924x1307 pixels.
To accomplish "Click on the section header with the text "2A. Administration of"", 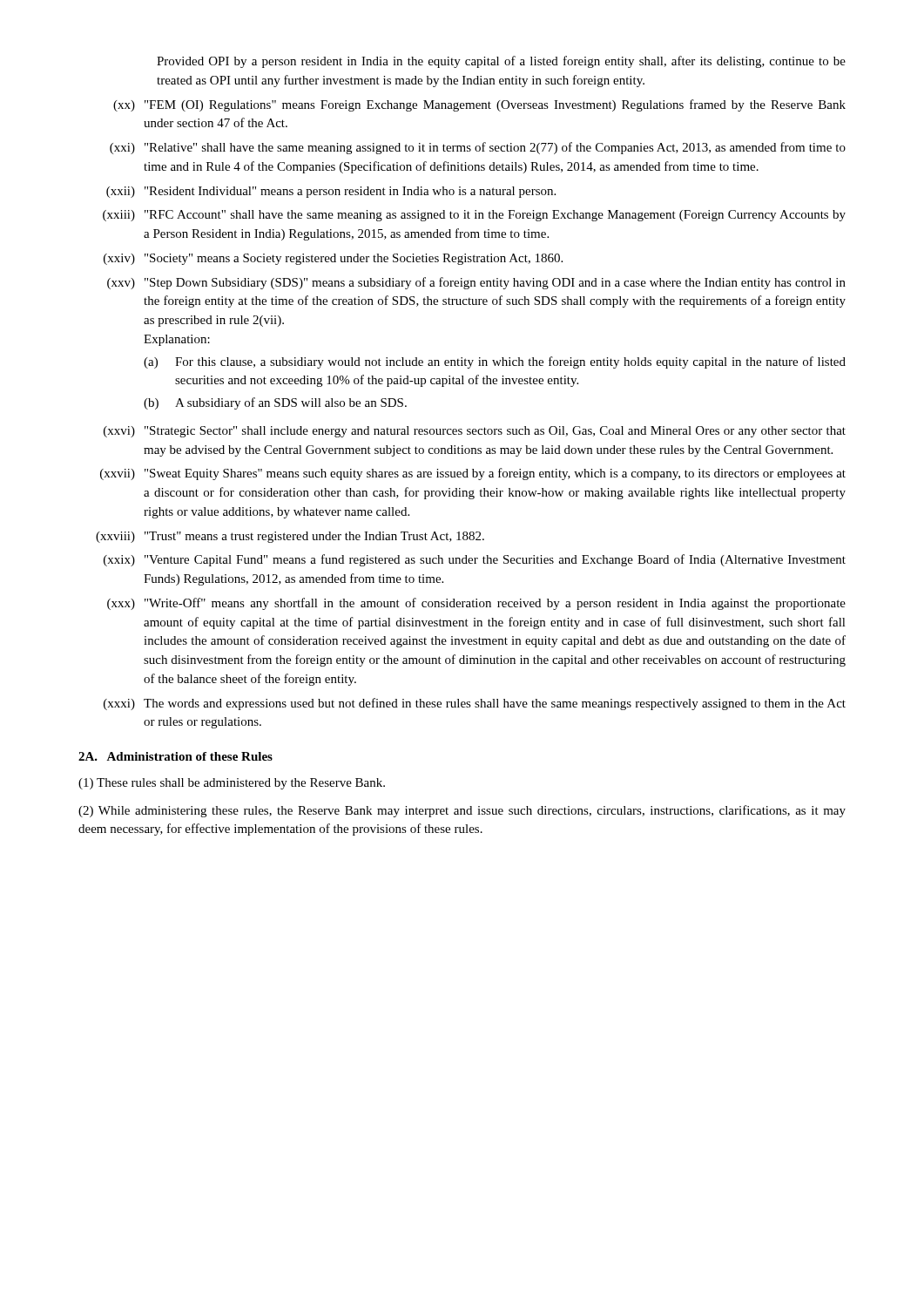I will coord(175,756).
